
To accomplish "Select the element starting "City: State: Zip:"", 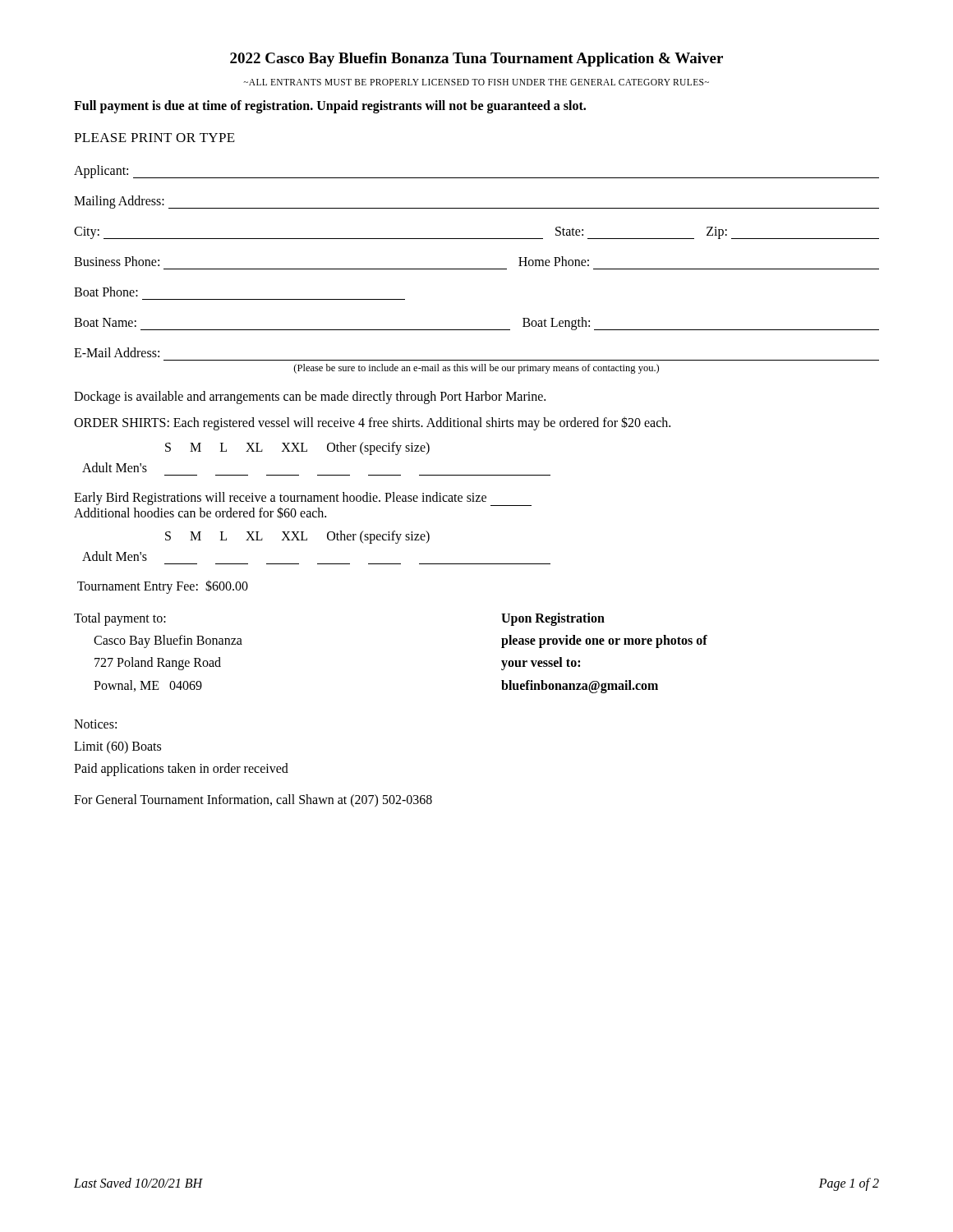I will pos(476,231).
